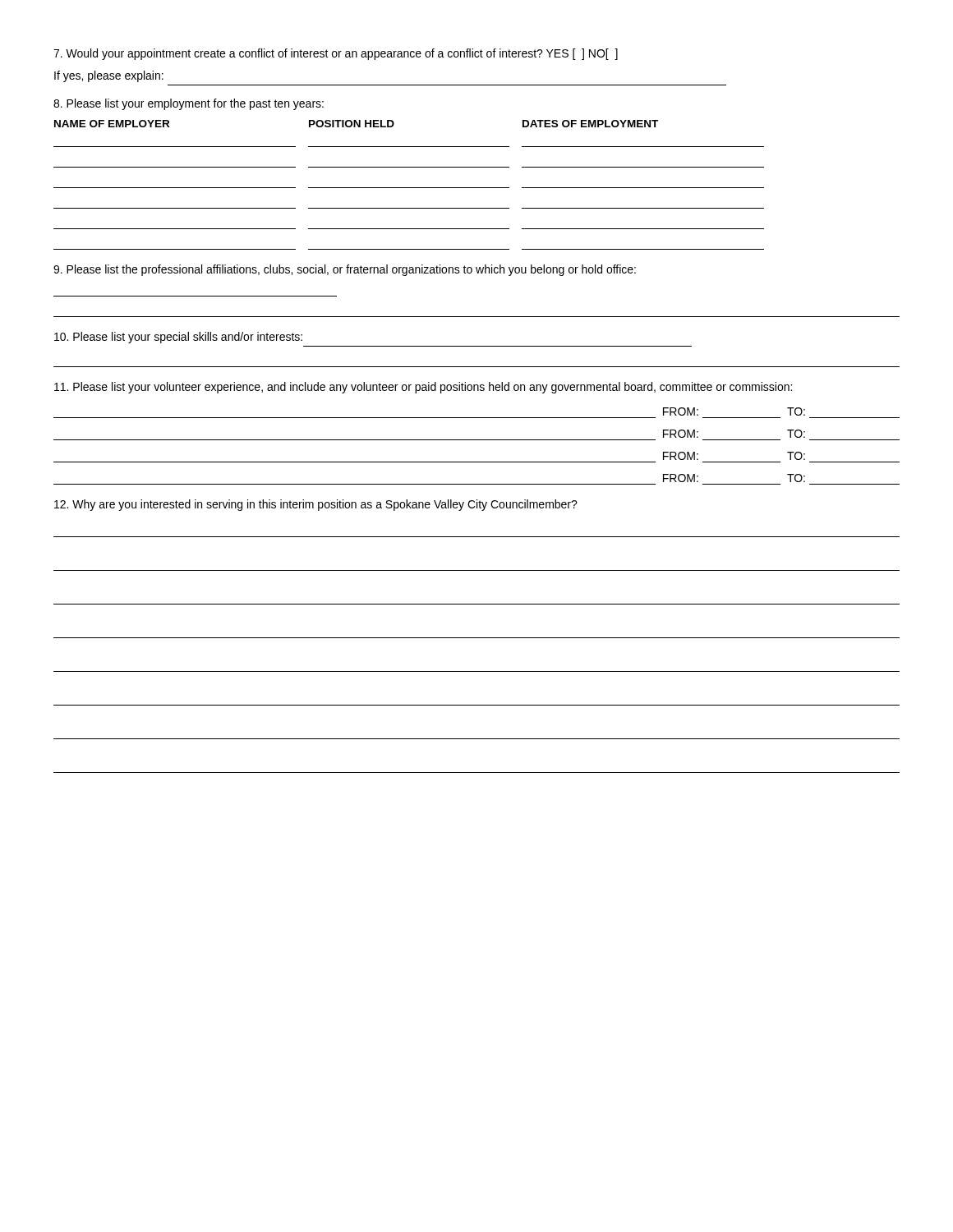Point to the text starting "If yes, please explain:"
The width and height of the screenshot is (953, 1232).
click(x=390, y=76)
